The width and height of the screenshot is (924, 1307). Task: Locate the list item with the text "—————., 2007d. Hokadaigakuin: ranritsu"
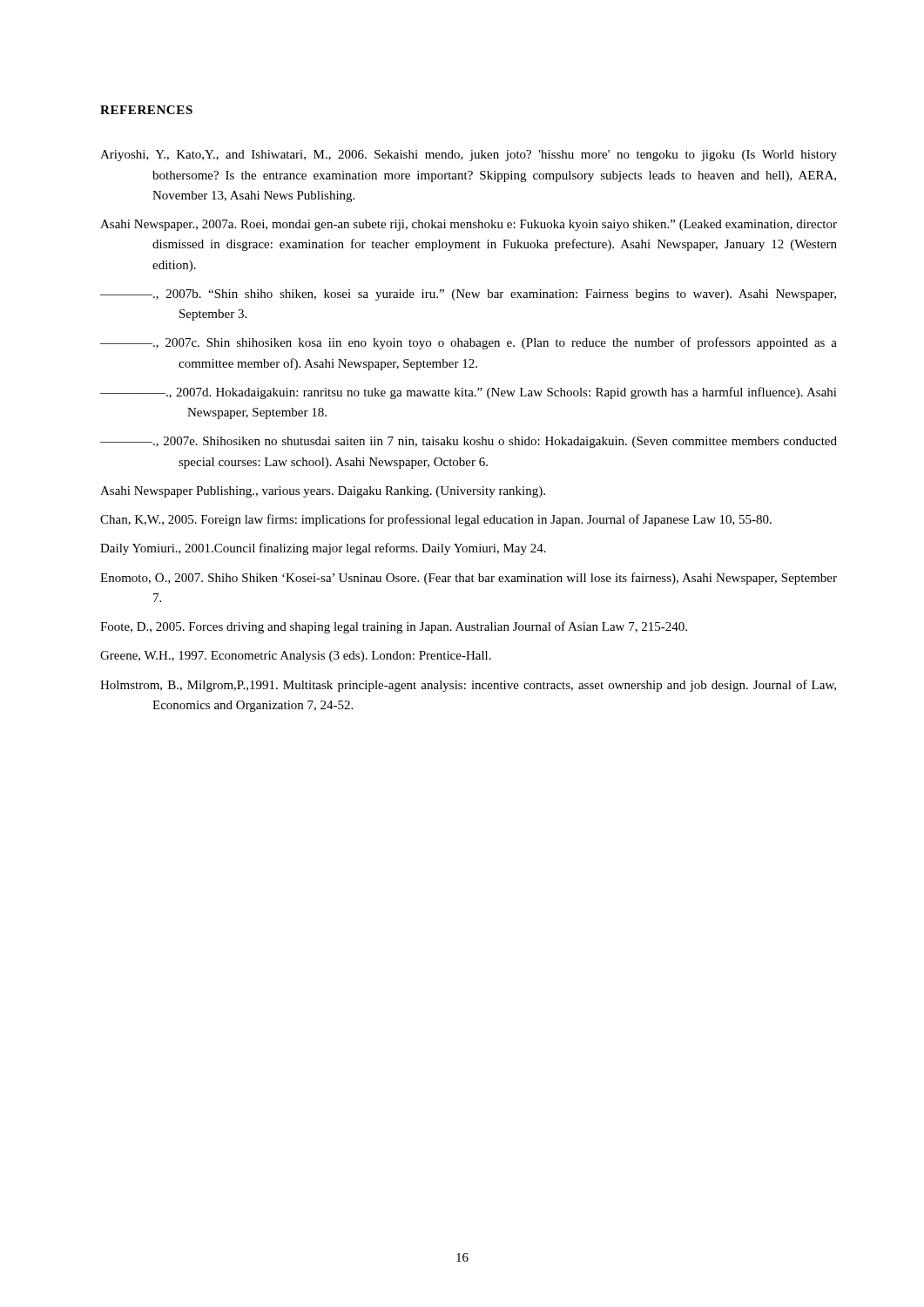(x=469, y=402)
